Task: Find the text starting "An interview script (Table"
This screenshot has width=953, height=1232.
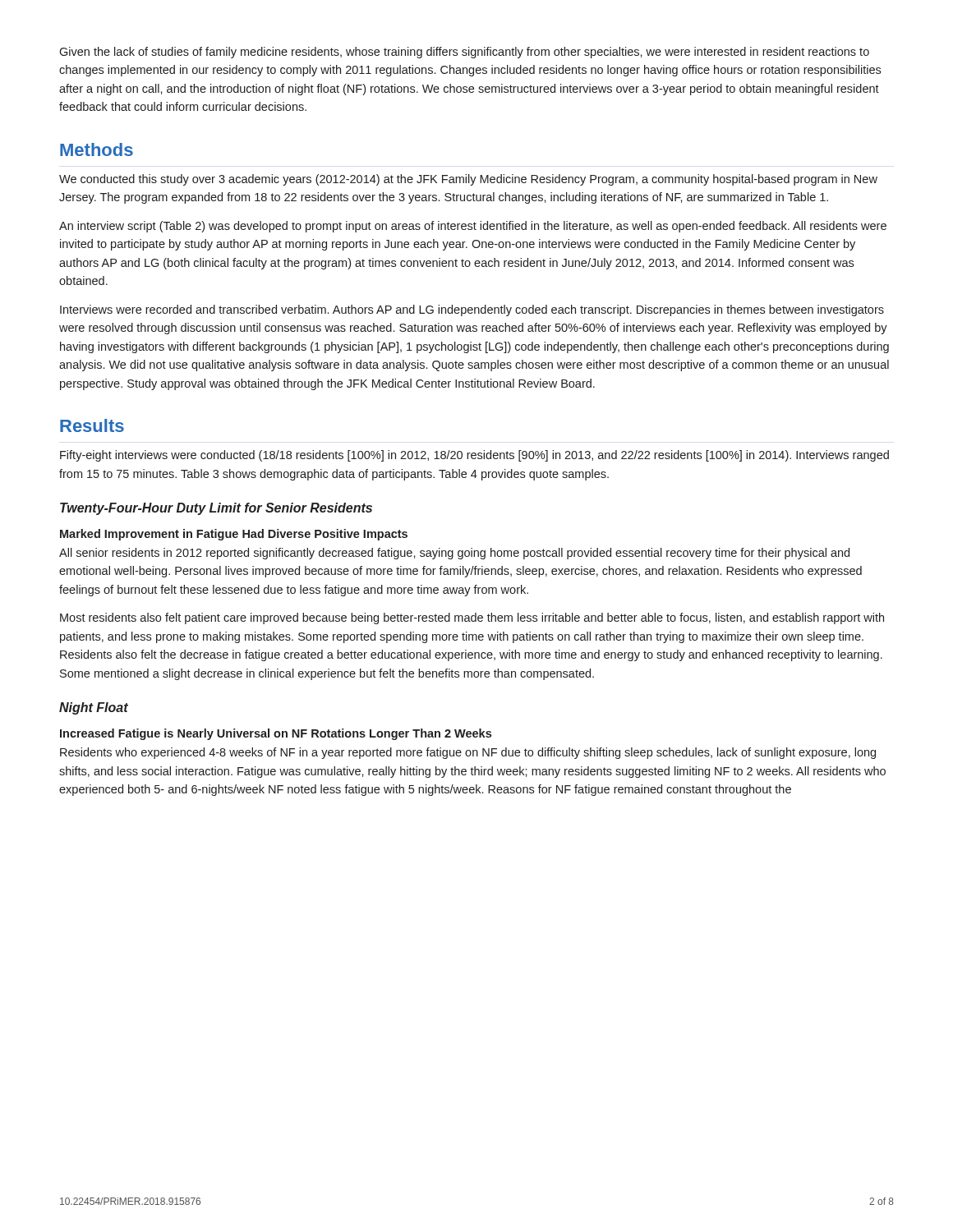Action: (x=473, y=253)
